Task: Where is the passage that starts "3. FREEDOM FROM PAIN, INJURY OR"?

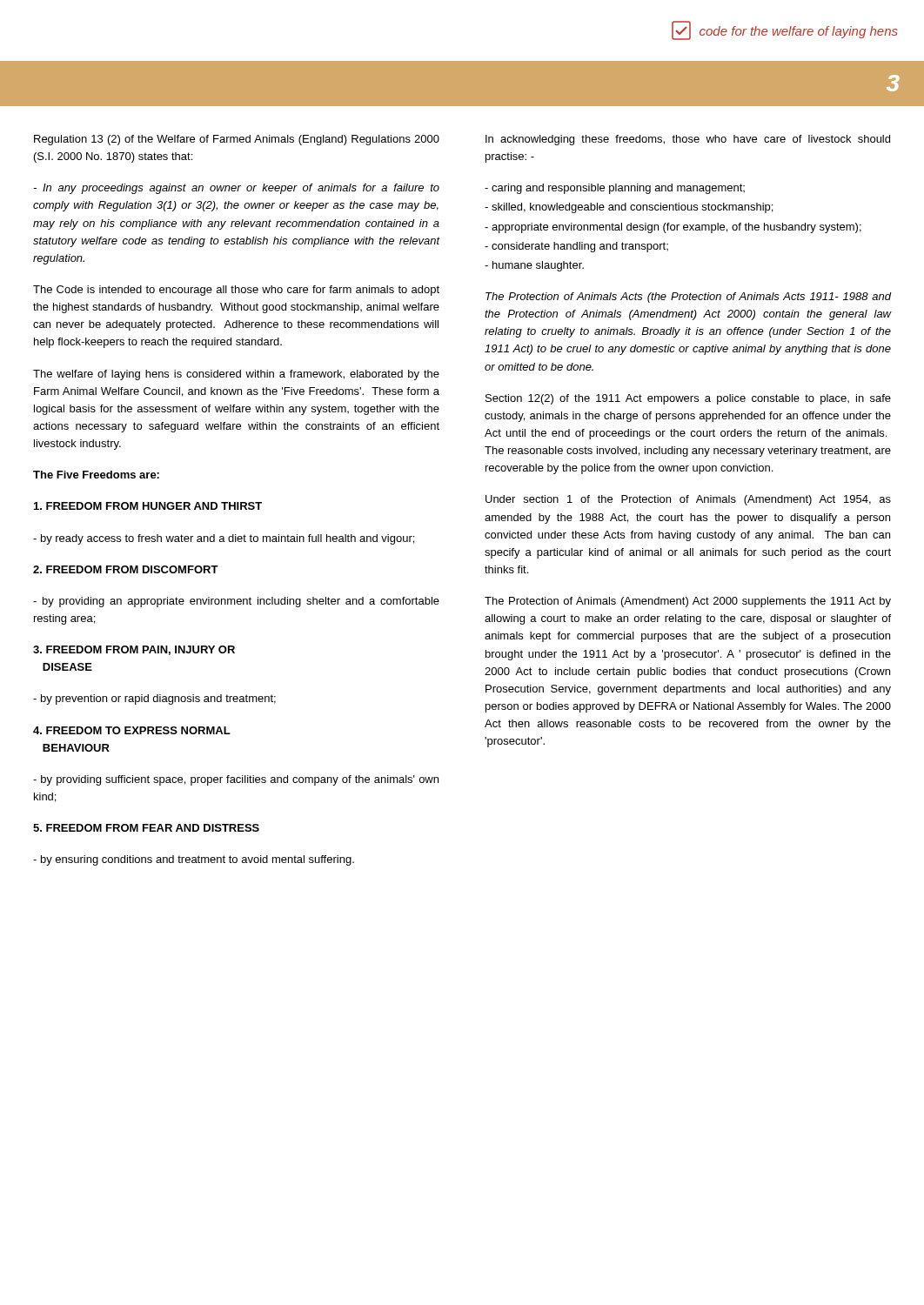Action: click(134, 650)
